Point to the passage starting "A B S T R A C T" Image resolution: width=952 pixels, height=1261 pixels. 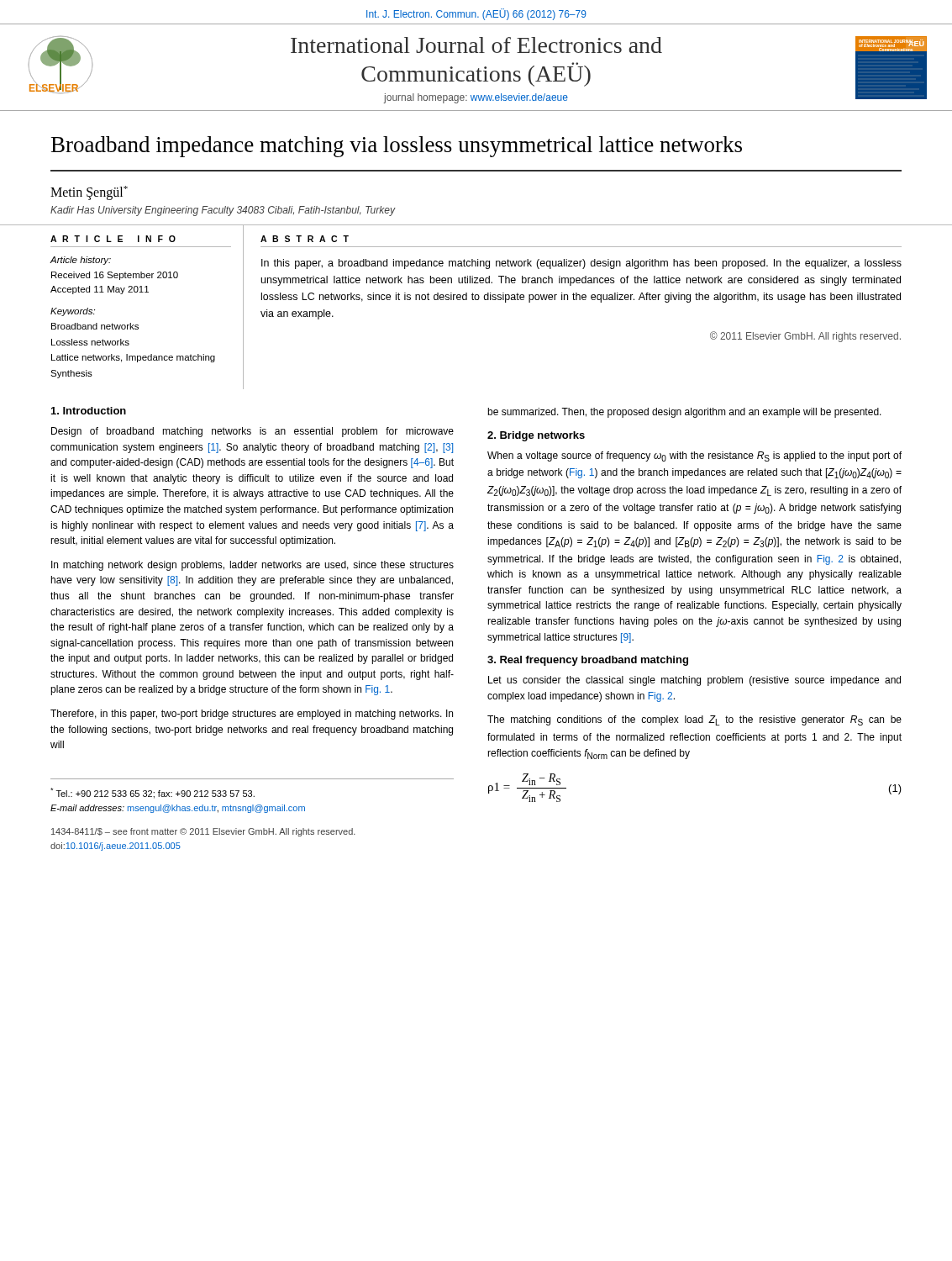pyautogui.click(x=305, y=239)
